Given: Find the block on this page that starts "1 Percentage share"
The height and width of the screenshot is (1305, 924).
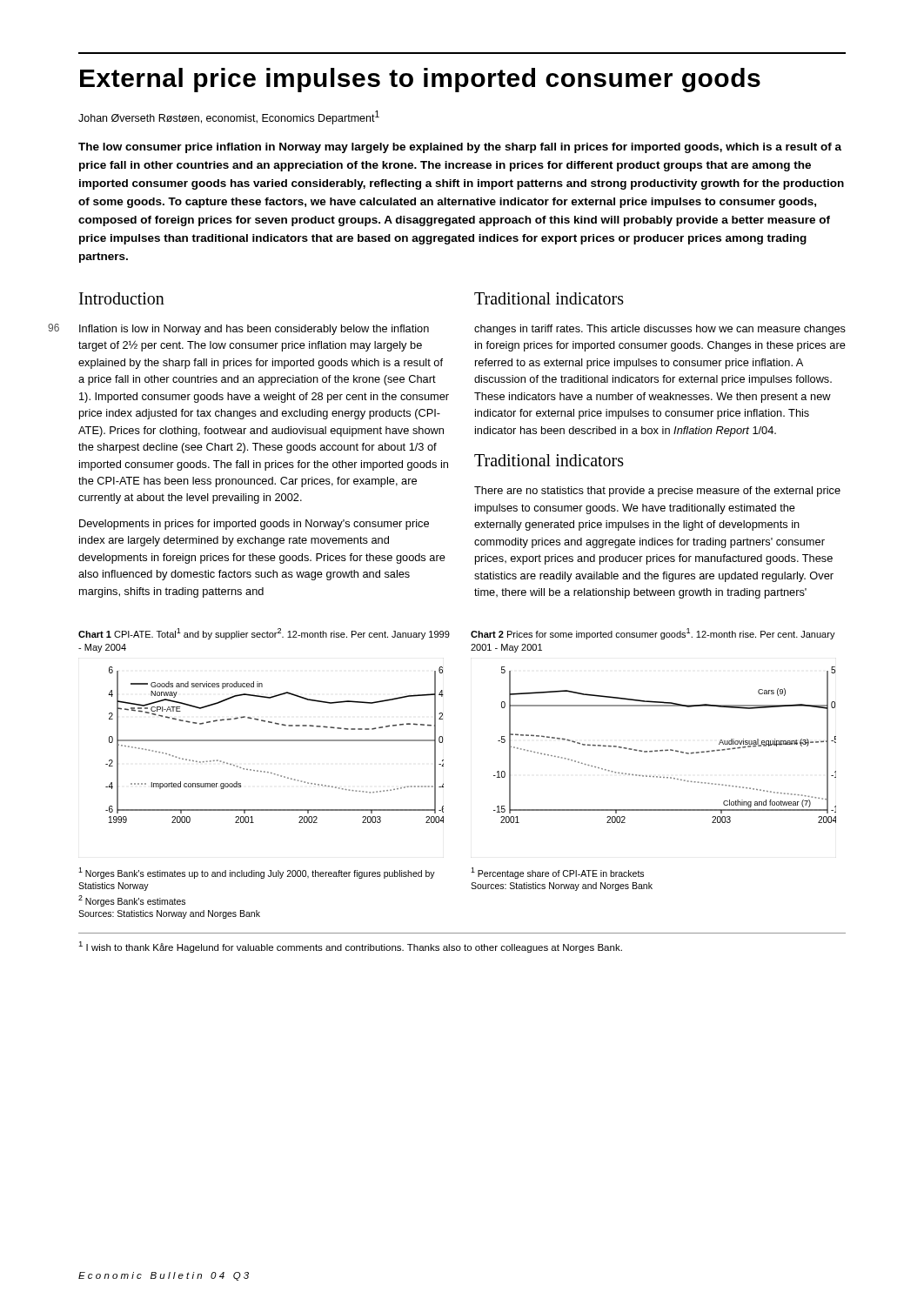Looking at the screenshot, I should [x=562, y=878].
